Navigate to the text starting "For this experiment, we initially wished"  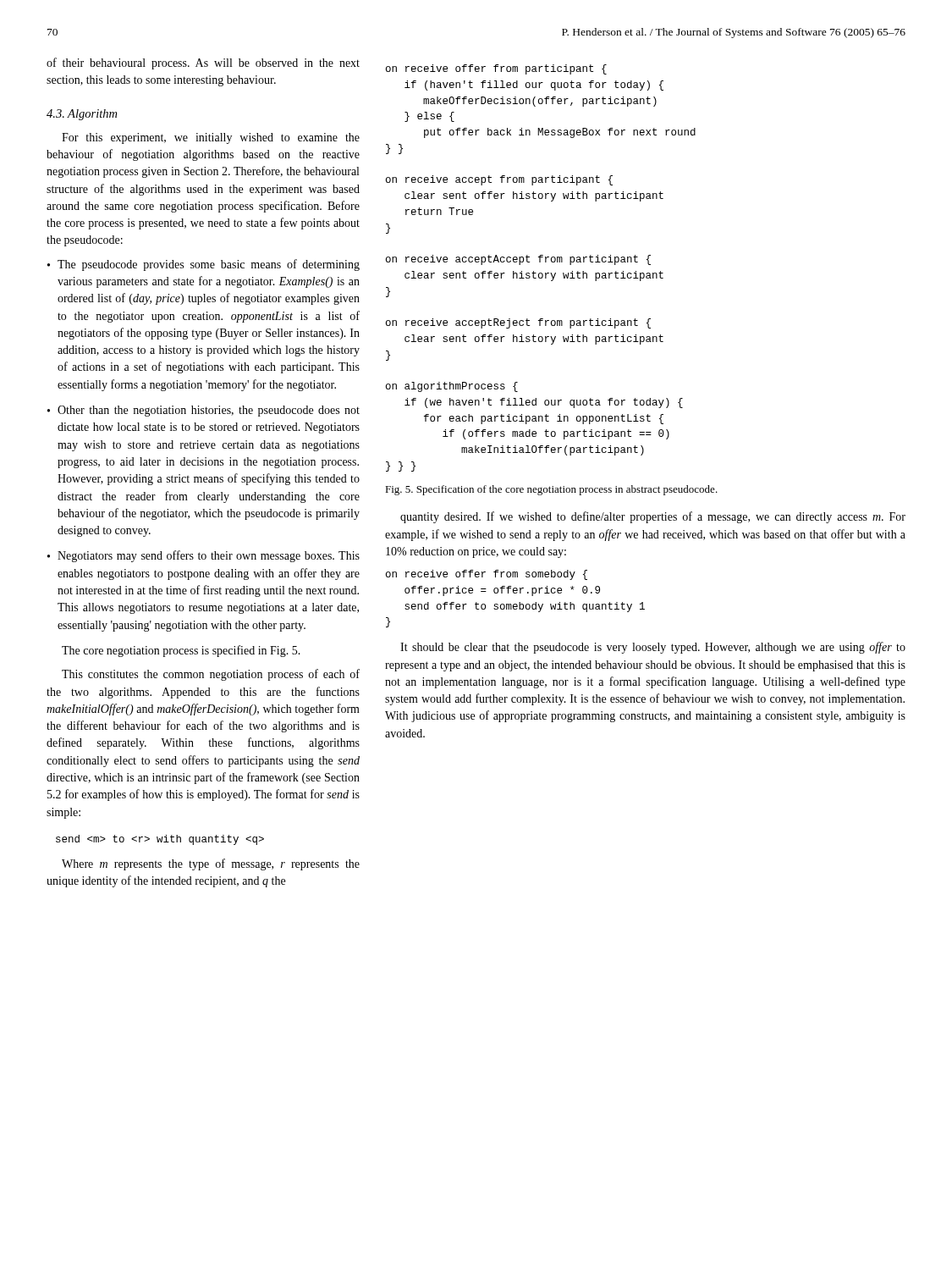203,189
